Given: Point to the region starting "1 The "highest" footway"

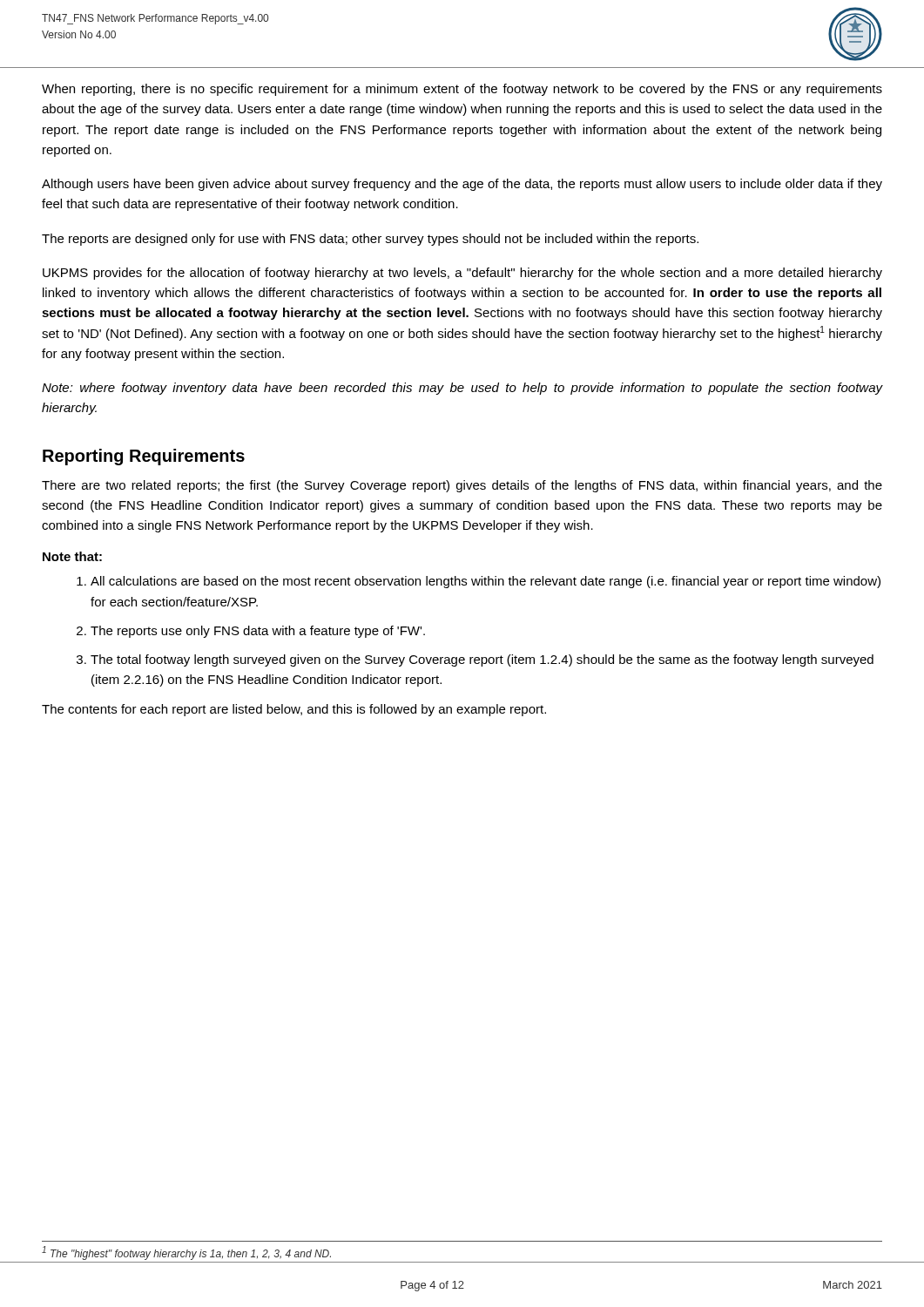Looking at the screenshot, I should tap(187, 1253).
